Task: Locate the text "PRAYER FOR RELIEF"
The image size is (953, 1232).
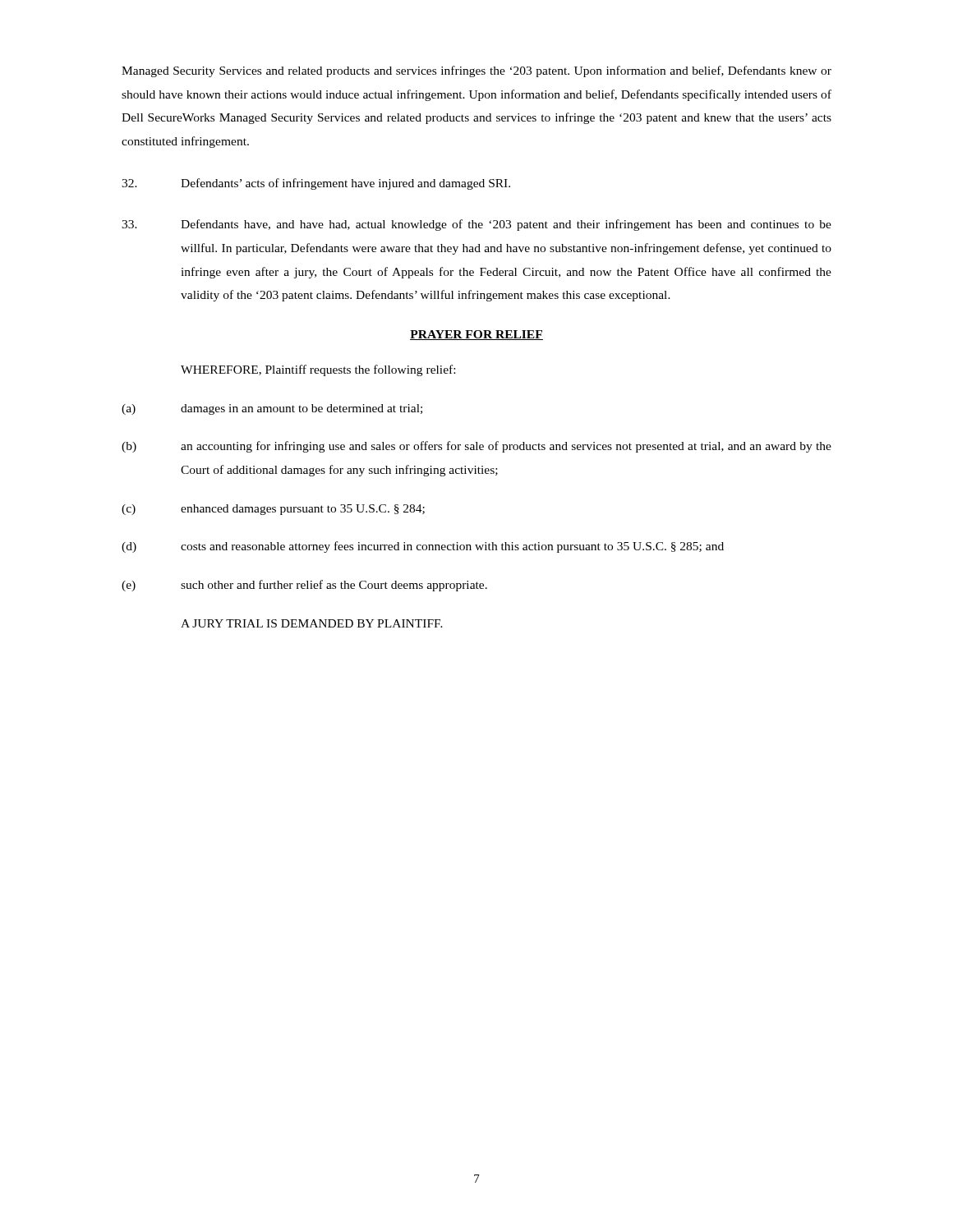Action: pyautogui.click(x=476, y=334)
